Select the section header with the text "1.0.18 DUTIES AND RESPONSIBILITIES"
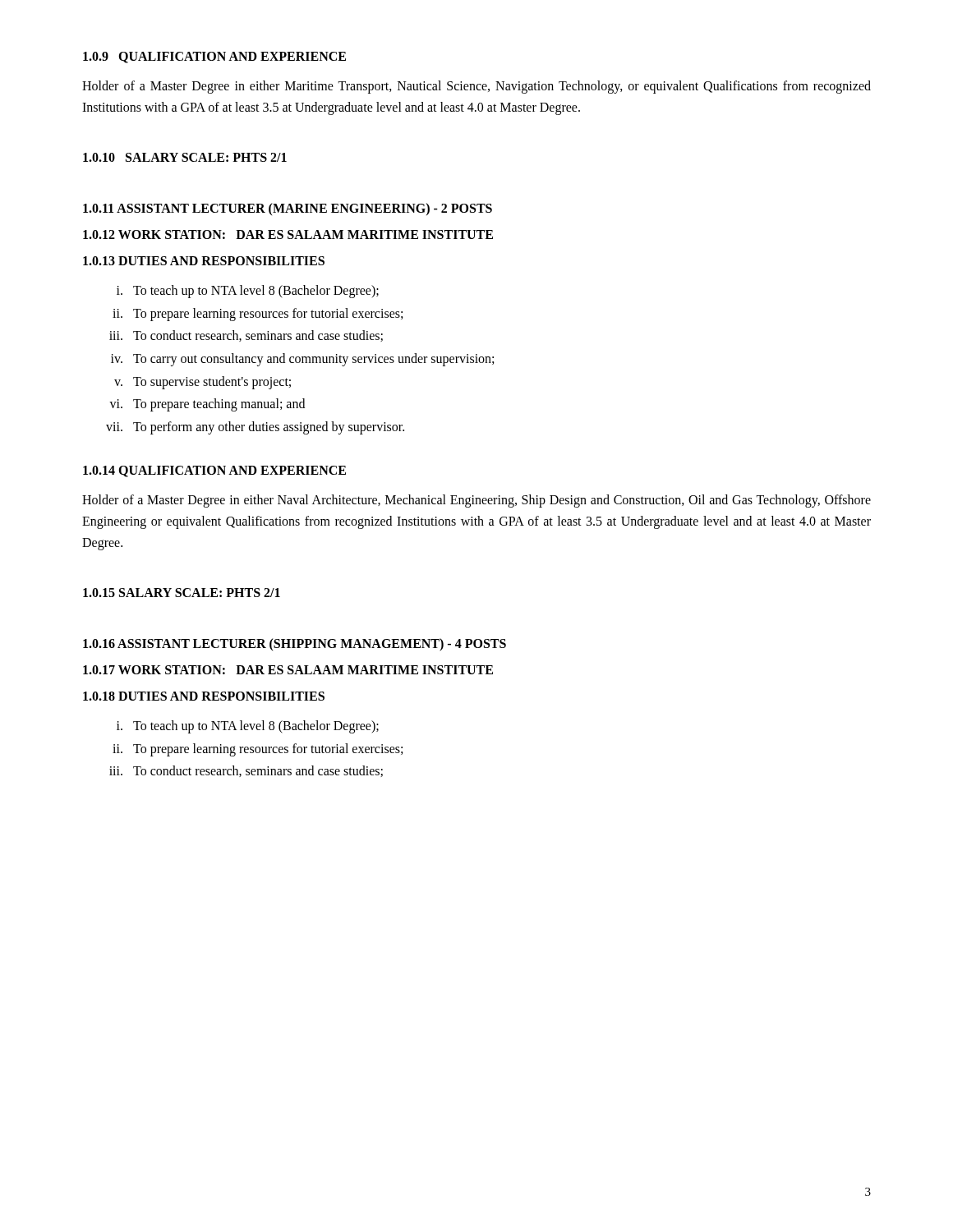Image resolution: width=953 pixels, height=1232 pixels. [204, 696]
